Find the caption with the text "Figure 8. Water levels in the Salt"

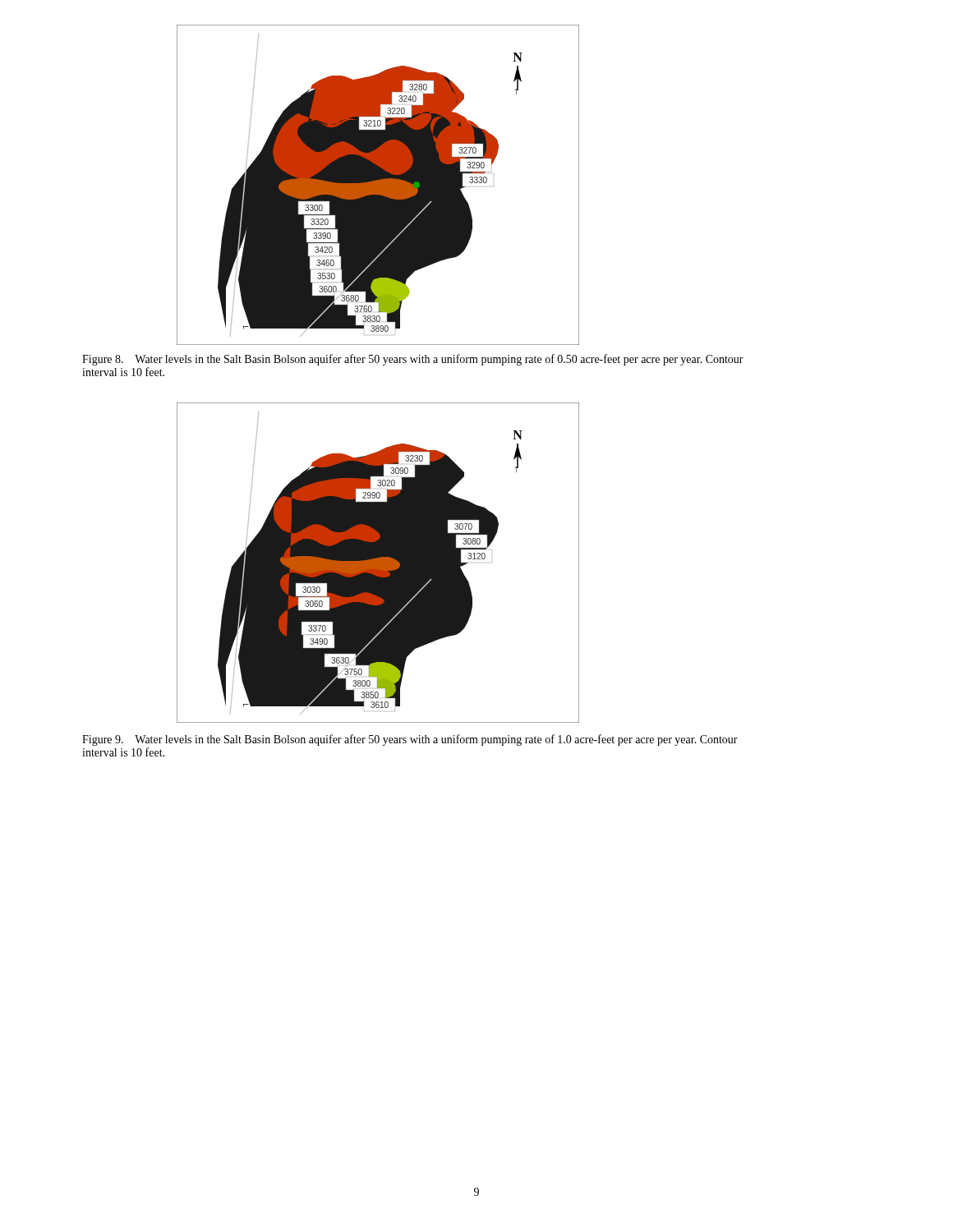pos(413,366)
